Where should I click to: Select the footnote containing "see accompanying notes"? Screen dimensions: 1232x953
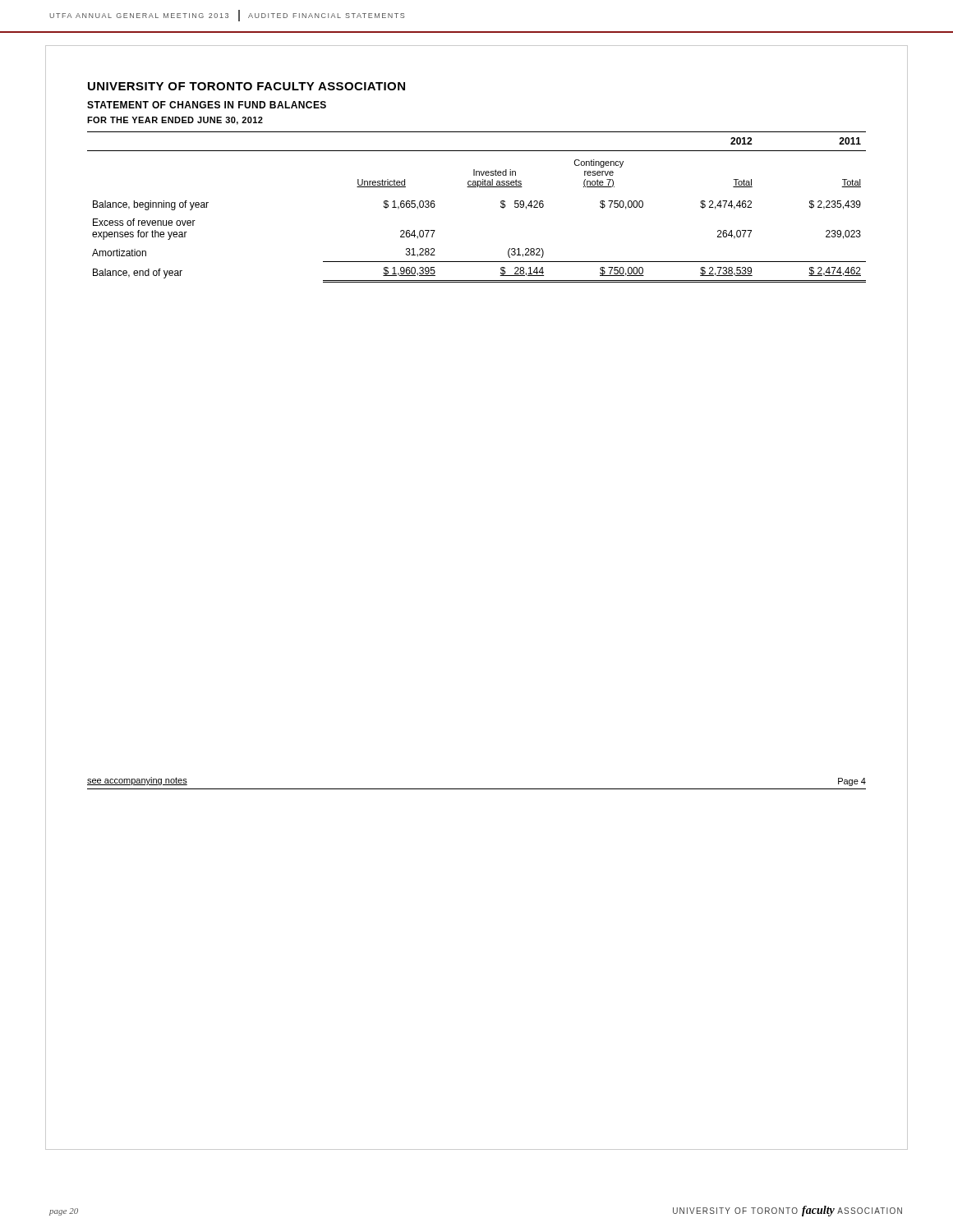click(137, 780)
